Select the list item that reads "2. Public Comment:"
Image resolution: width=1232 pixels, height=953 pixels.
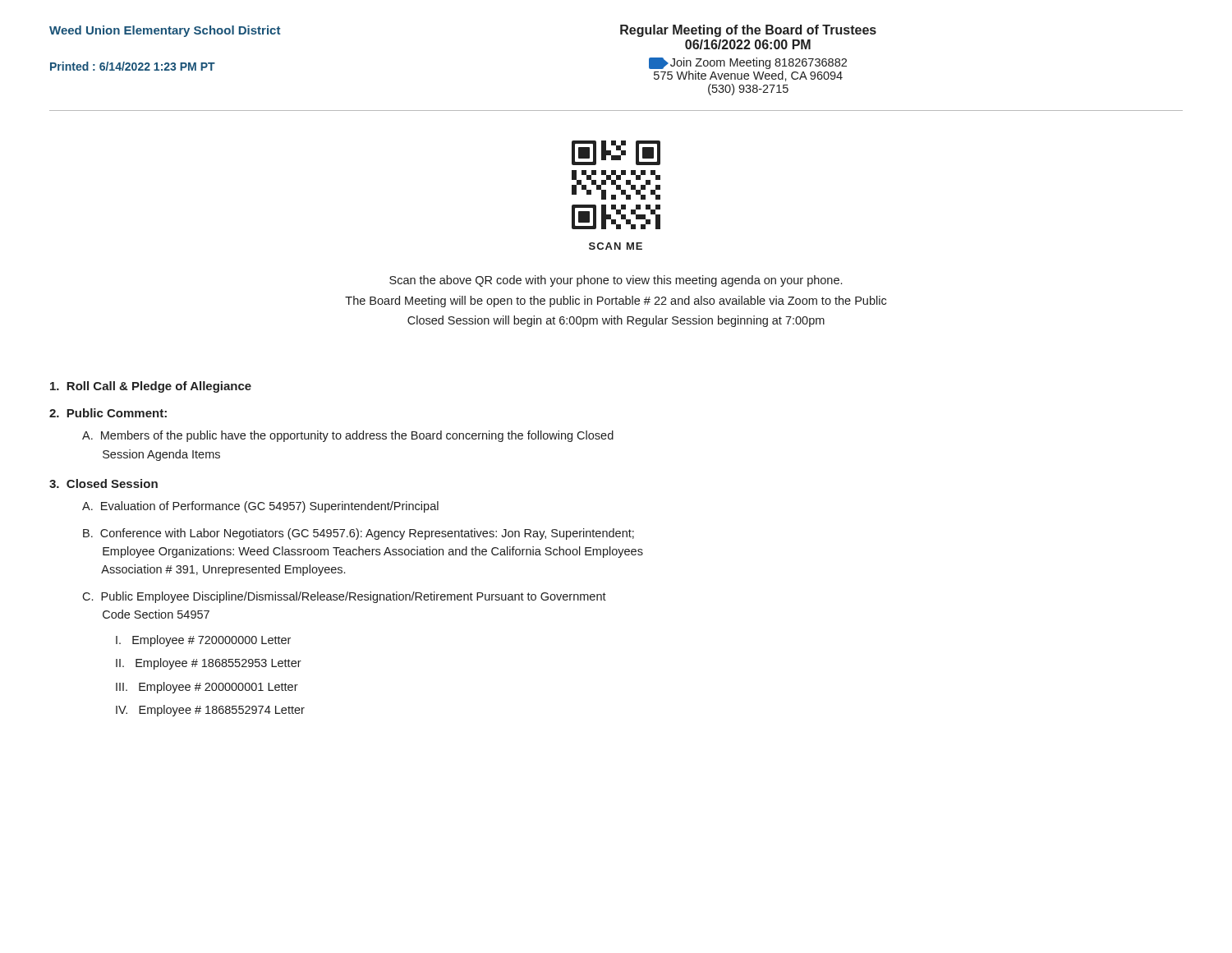(108, 413)
